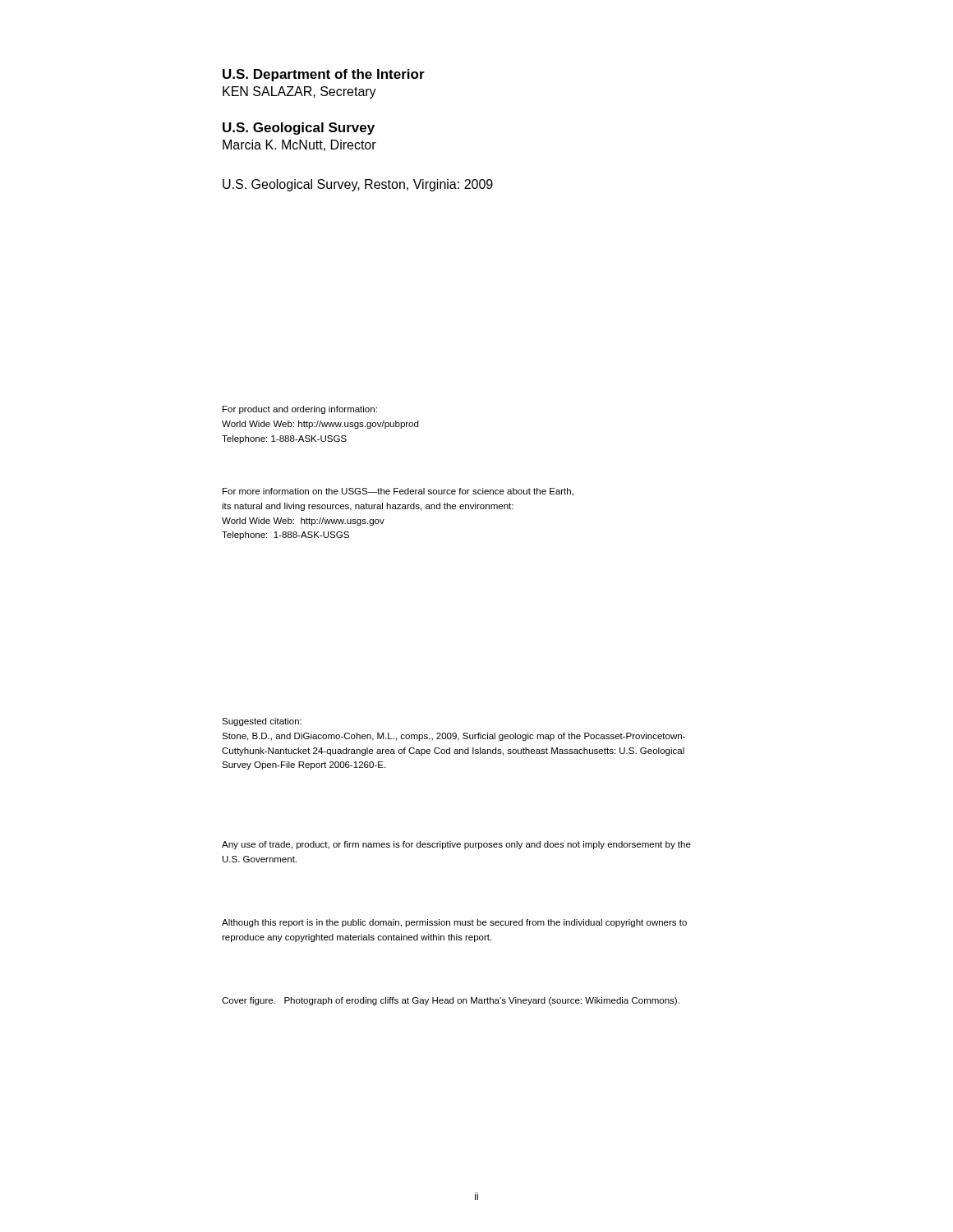Click on the text block starting "U.S. Department of the Interior KEN SALAZAR,"
This screenshot has height=1232, width=953.
(324, 75)
